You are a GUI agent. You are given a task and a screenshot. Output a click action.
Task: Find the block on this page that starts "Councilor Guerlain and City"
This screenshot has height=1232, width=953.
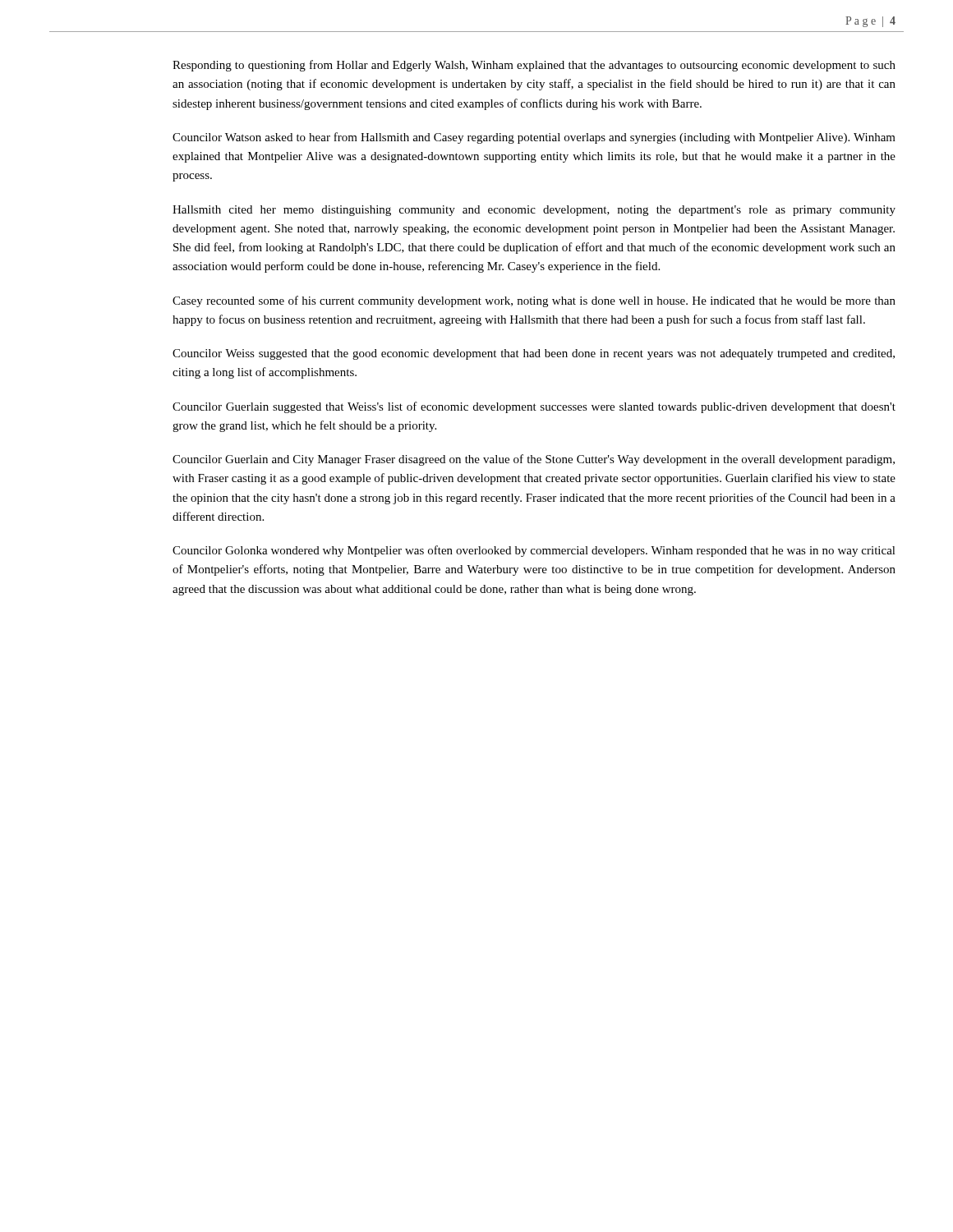tap(534, 488)
